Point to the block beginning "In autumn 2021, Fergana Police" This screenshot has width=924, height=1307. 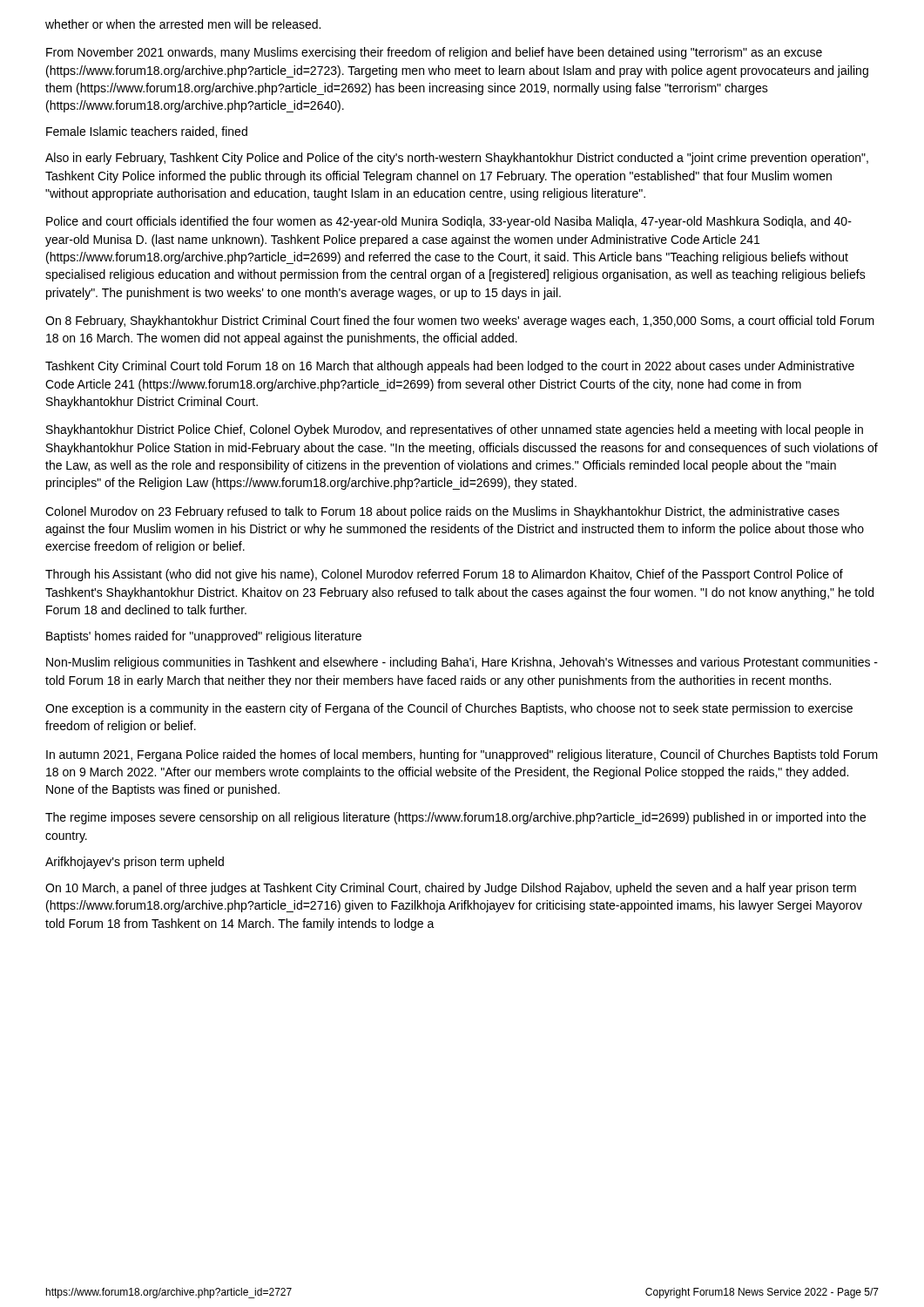[462, 772]
